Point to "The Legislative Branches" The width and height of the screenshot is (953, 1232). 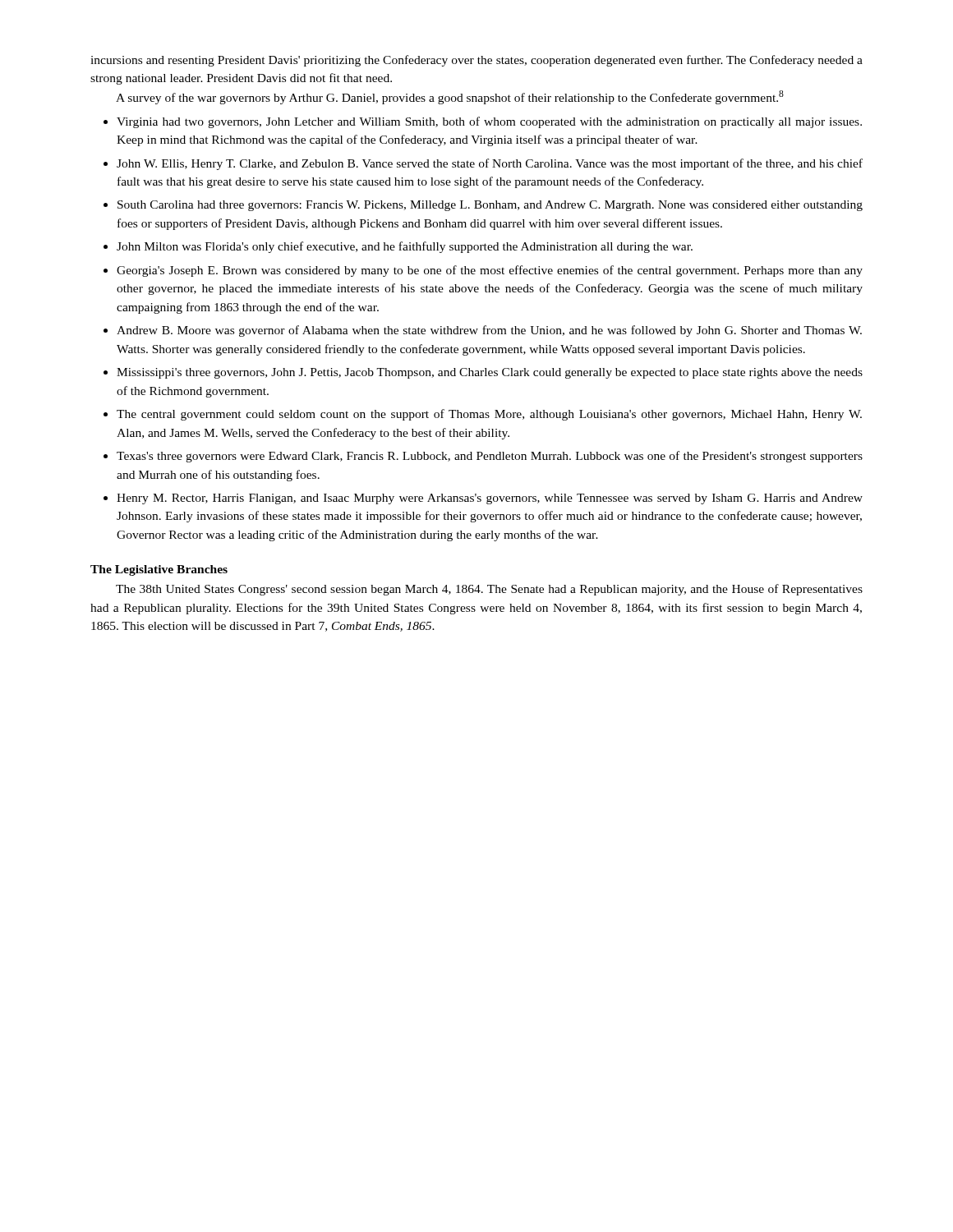tap(159, 569)
